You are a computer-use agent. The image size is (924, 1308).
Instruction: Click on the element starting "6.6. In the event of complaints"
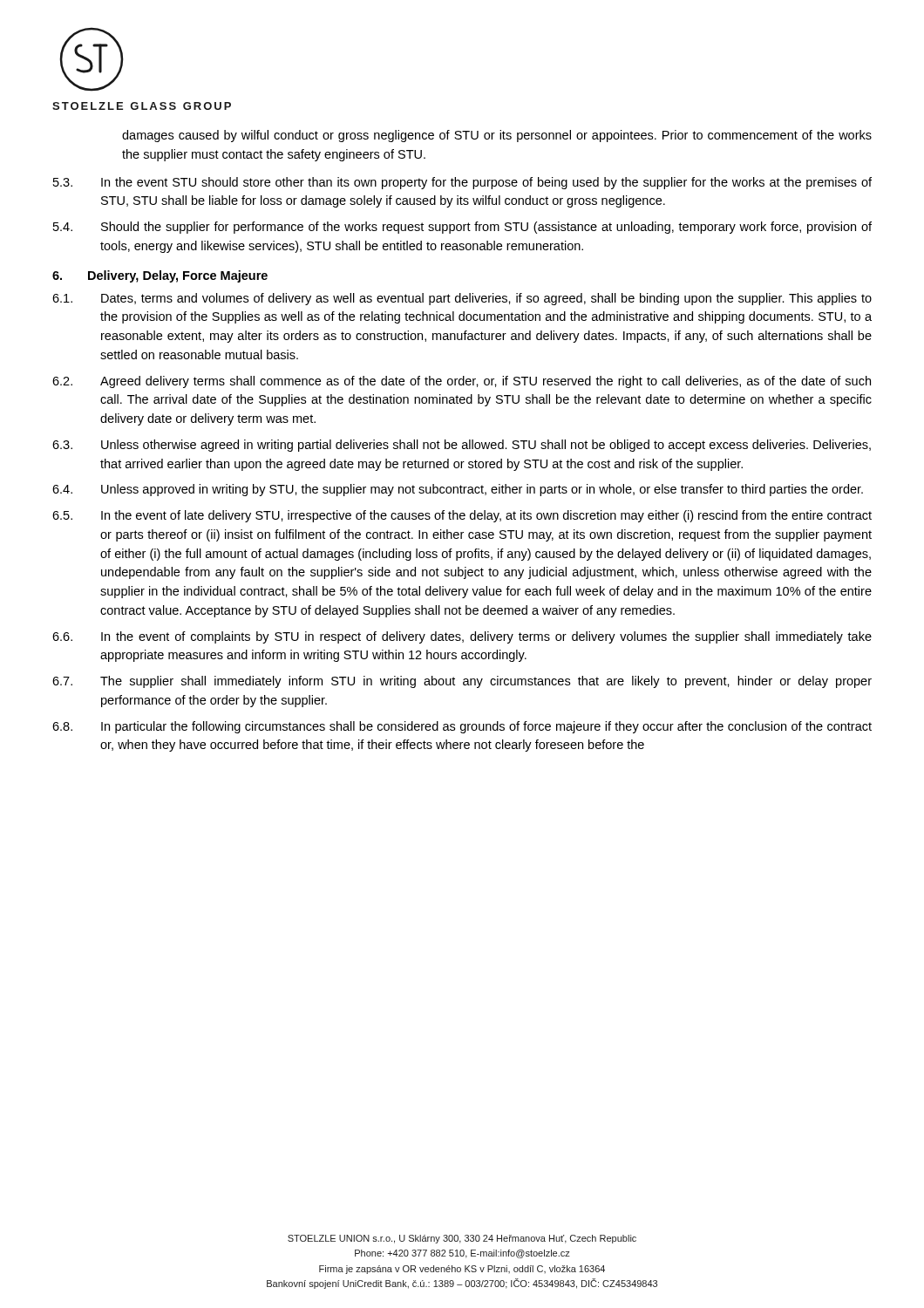point(462,646)
